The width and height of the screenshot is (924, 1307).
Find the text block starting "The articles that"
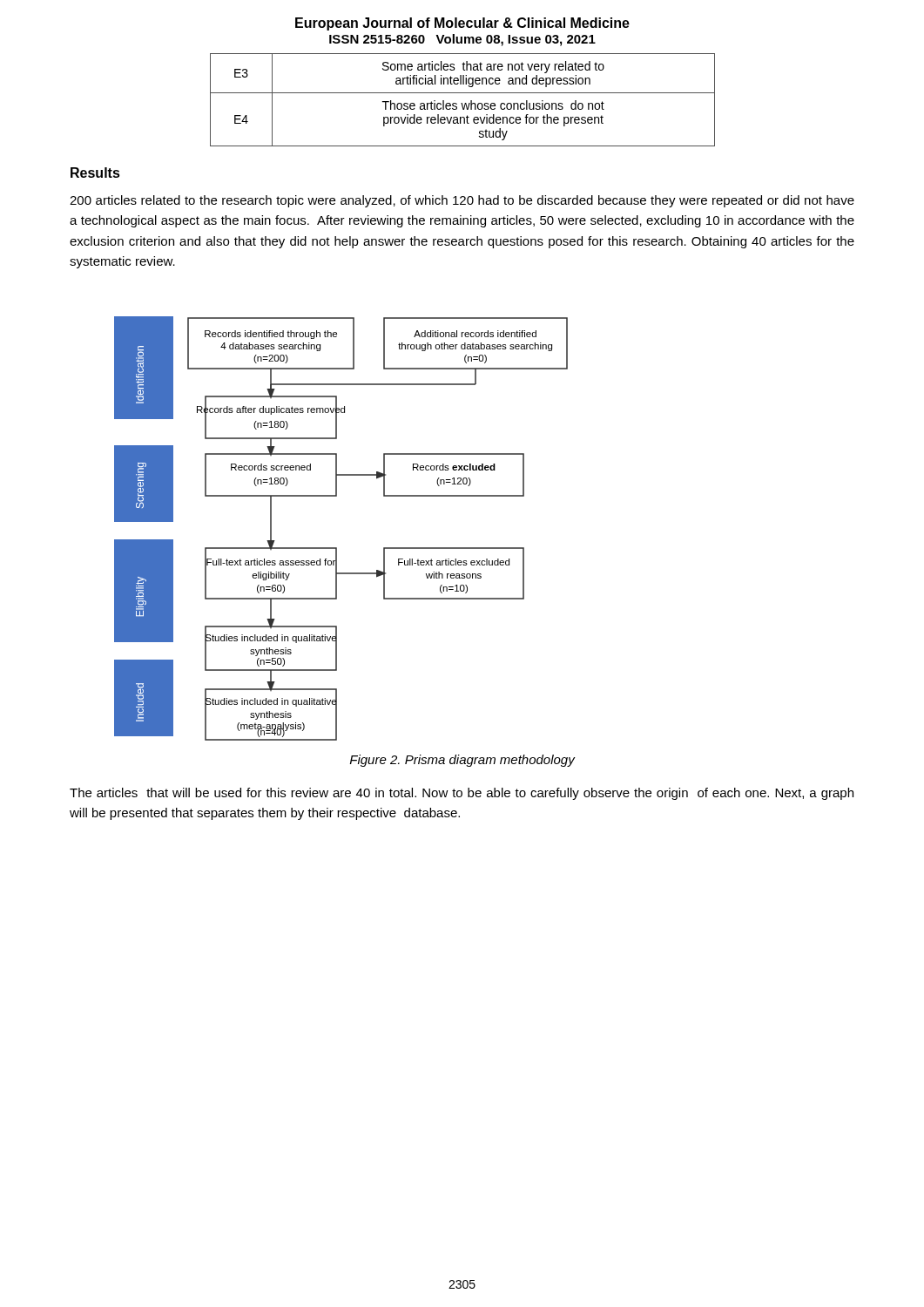coord(462,803)
